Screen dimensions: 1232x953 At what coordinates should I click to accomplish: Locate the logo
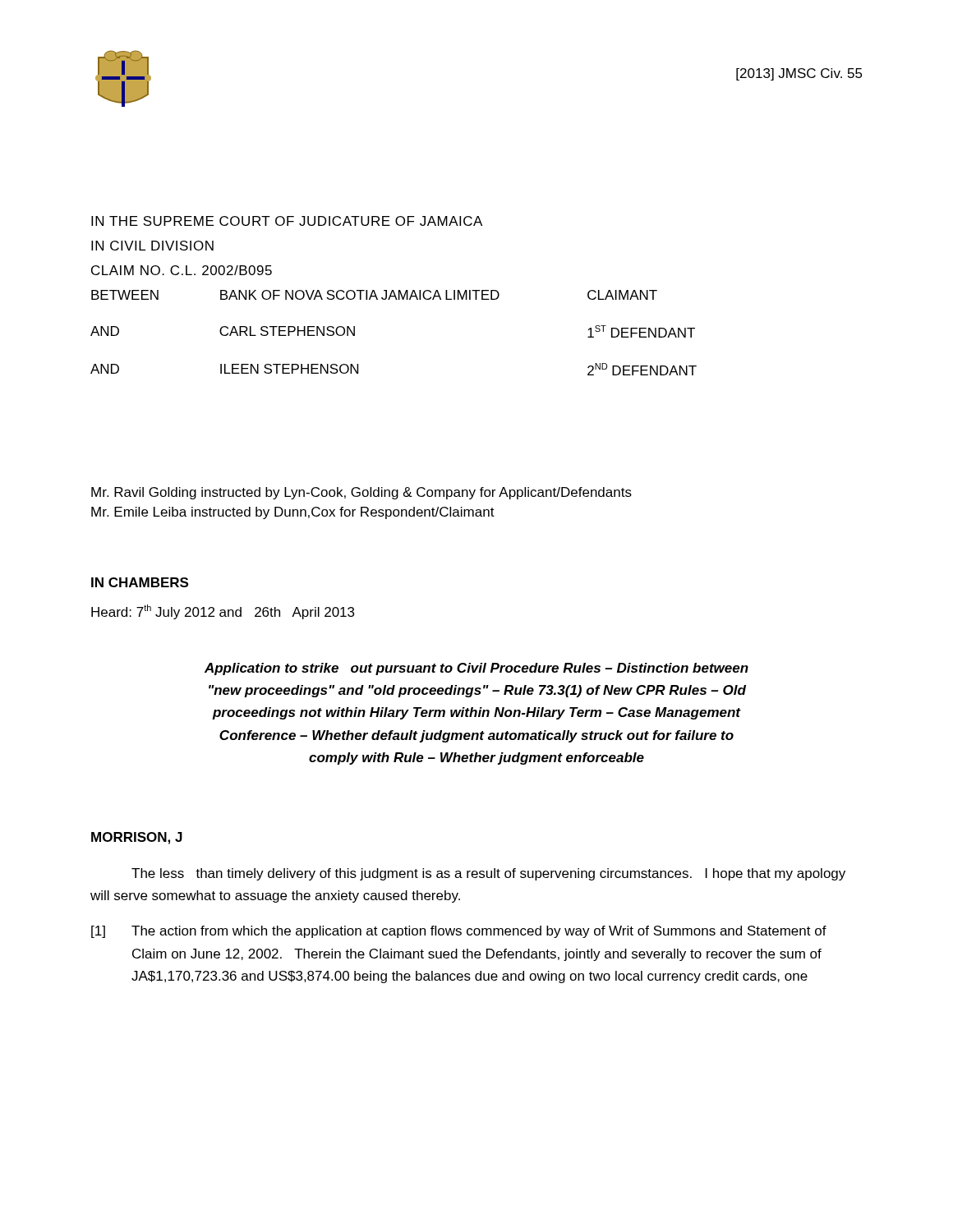tap(123, 84)
